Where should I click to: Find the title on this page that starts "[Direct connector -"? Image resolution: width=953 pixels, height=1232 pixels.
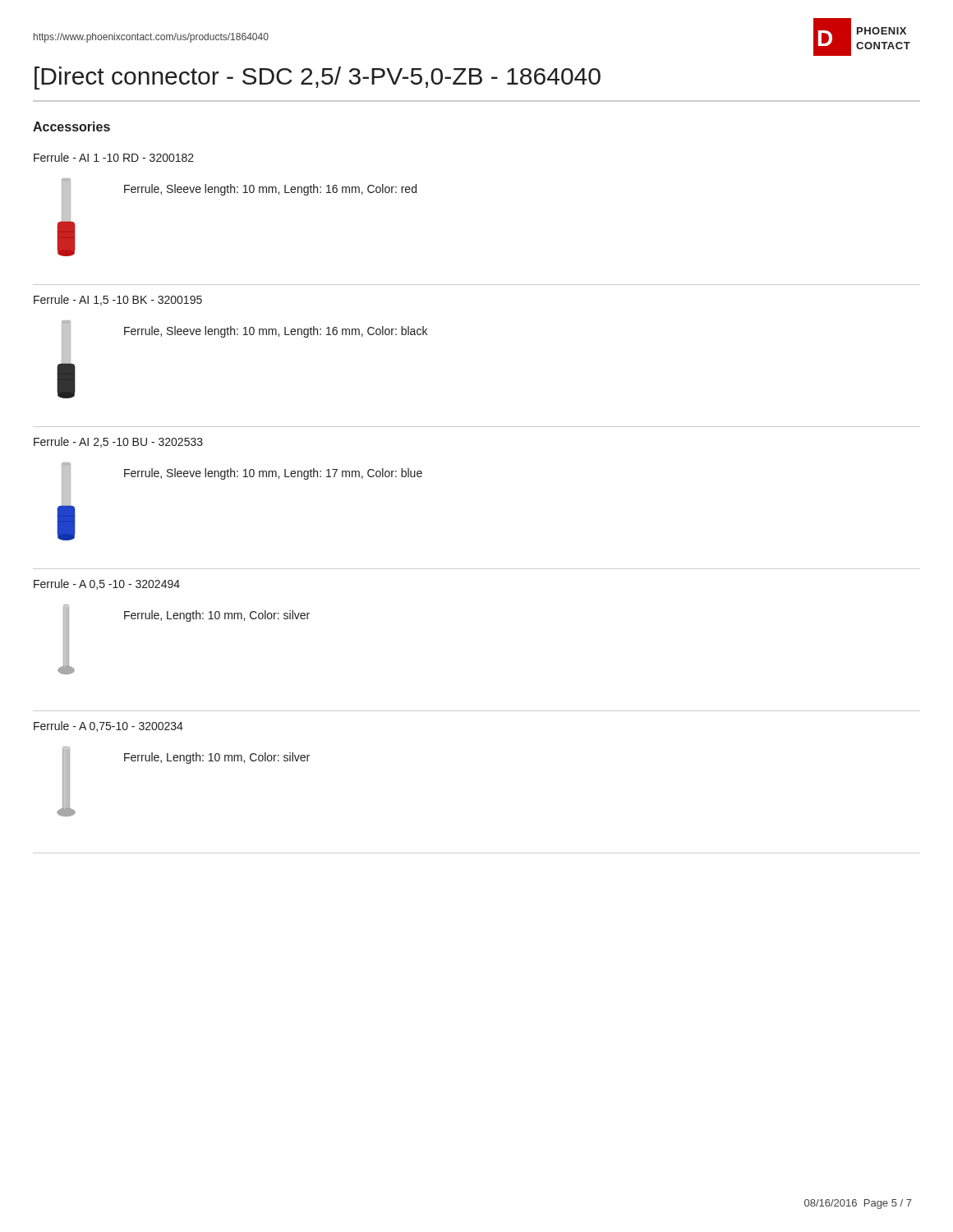[317, 76]
